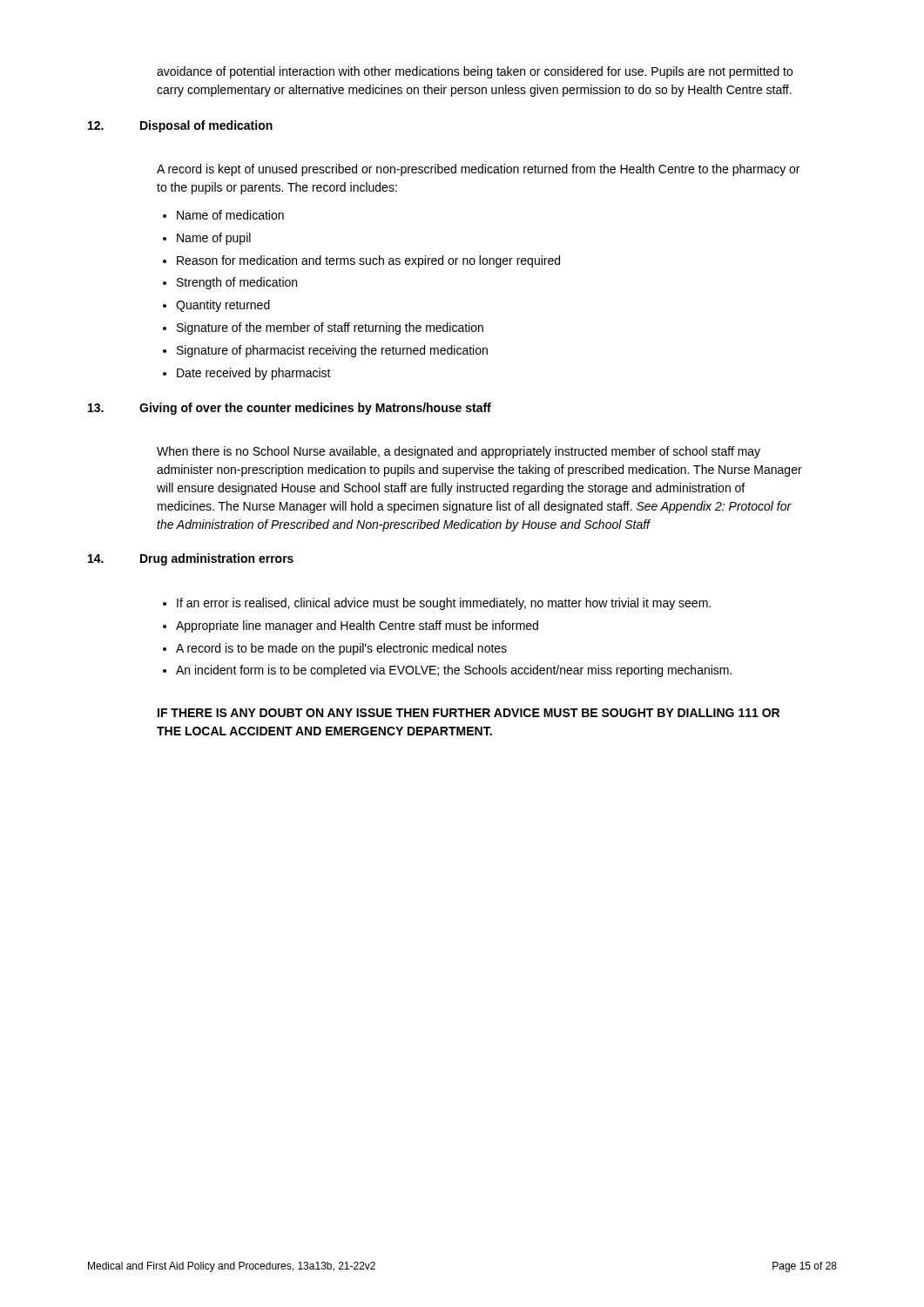
Task: Click the passage that begins "If an error is realised, clinical advice"
Action: [x=444, y=603]
